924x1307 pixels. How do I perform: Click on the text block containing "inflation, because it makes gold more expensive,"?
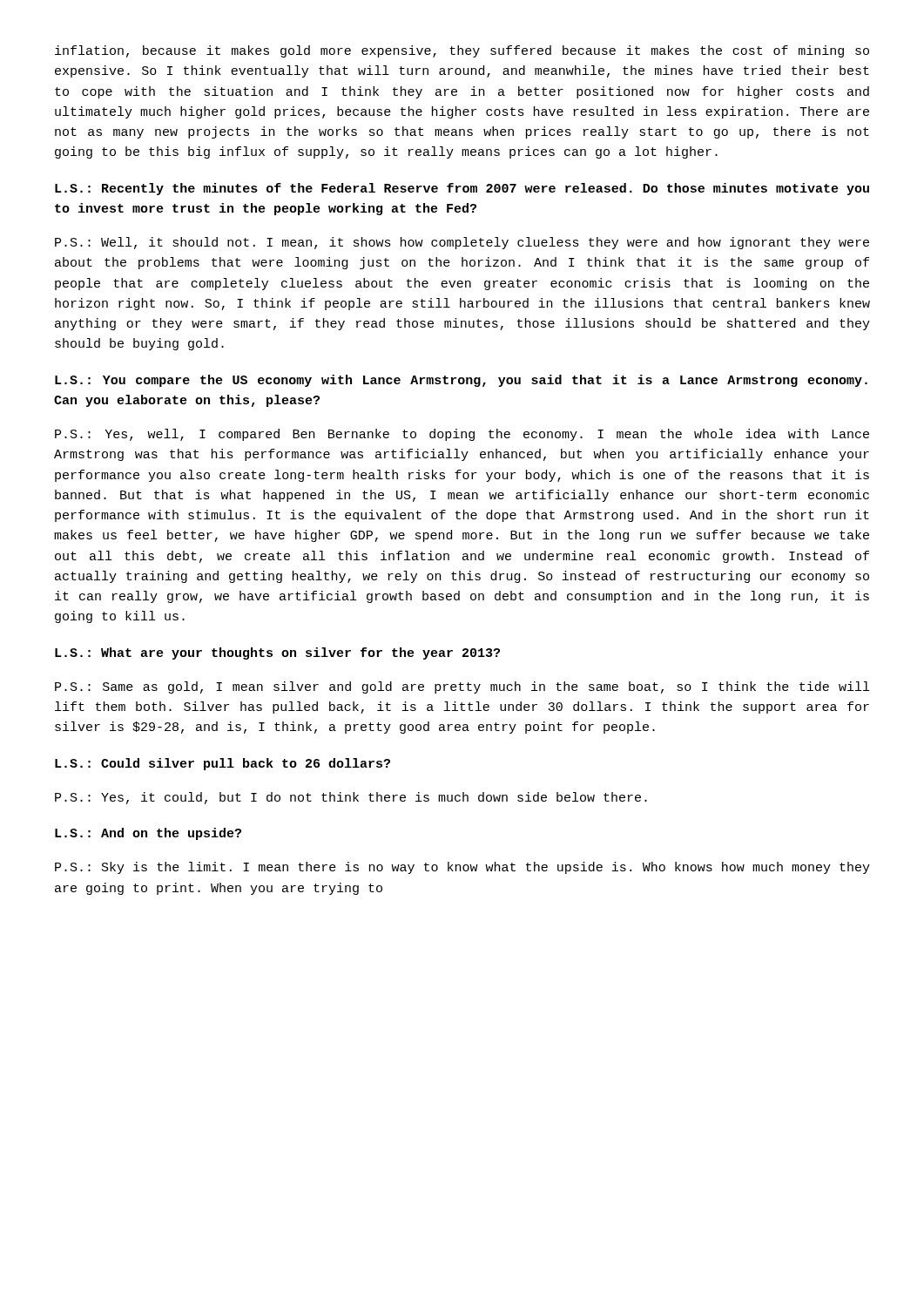coord(462,102)
